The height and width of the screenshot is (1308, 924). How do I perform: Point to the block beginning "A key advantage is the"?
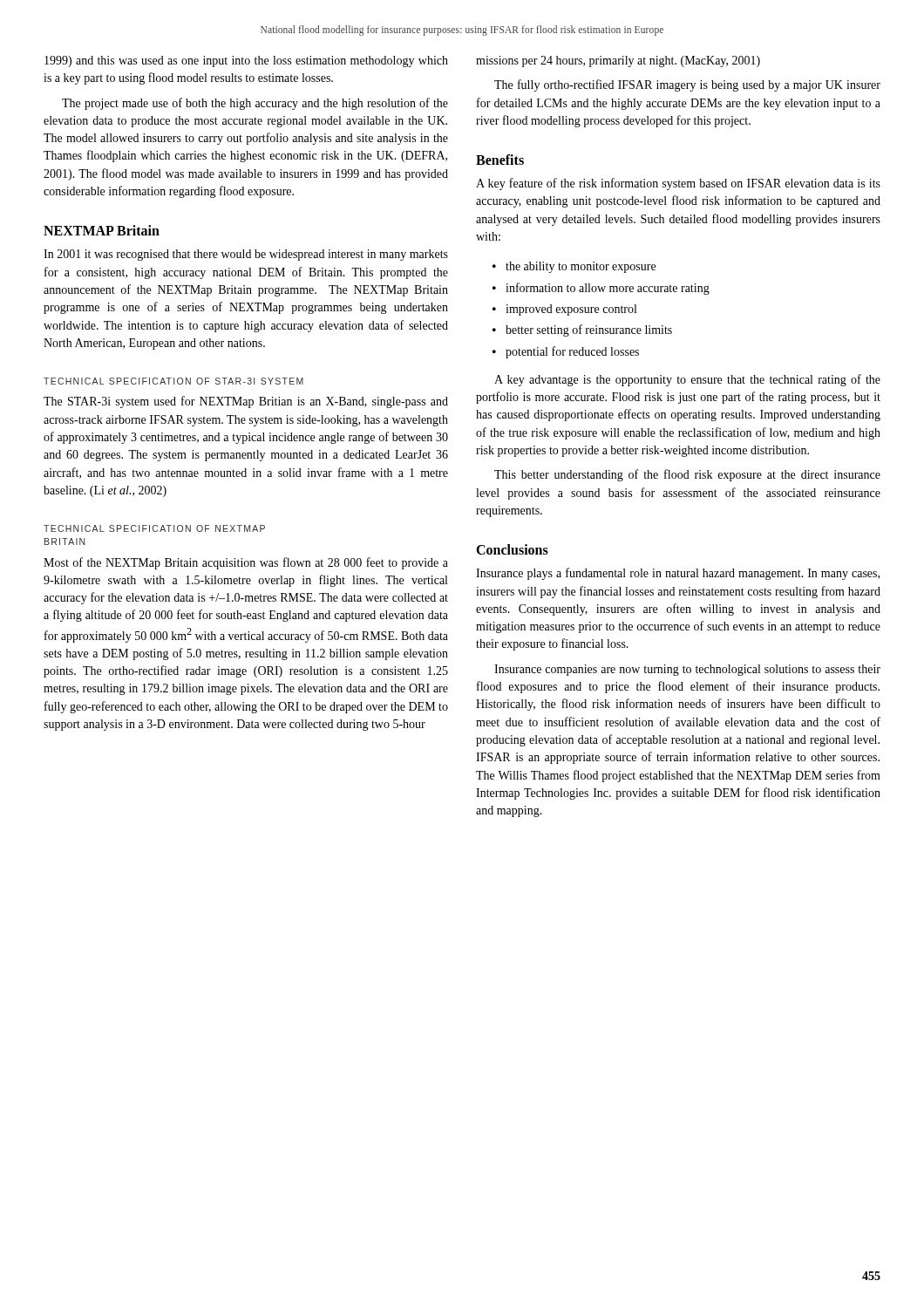(678, 446)
